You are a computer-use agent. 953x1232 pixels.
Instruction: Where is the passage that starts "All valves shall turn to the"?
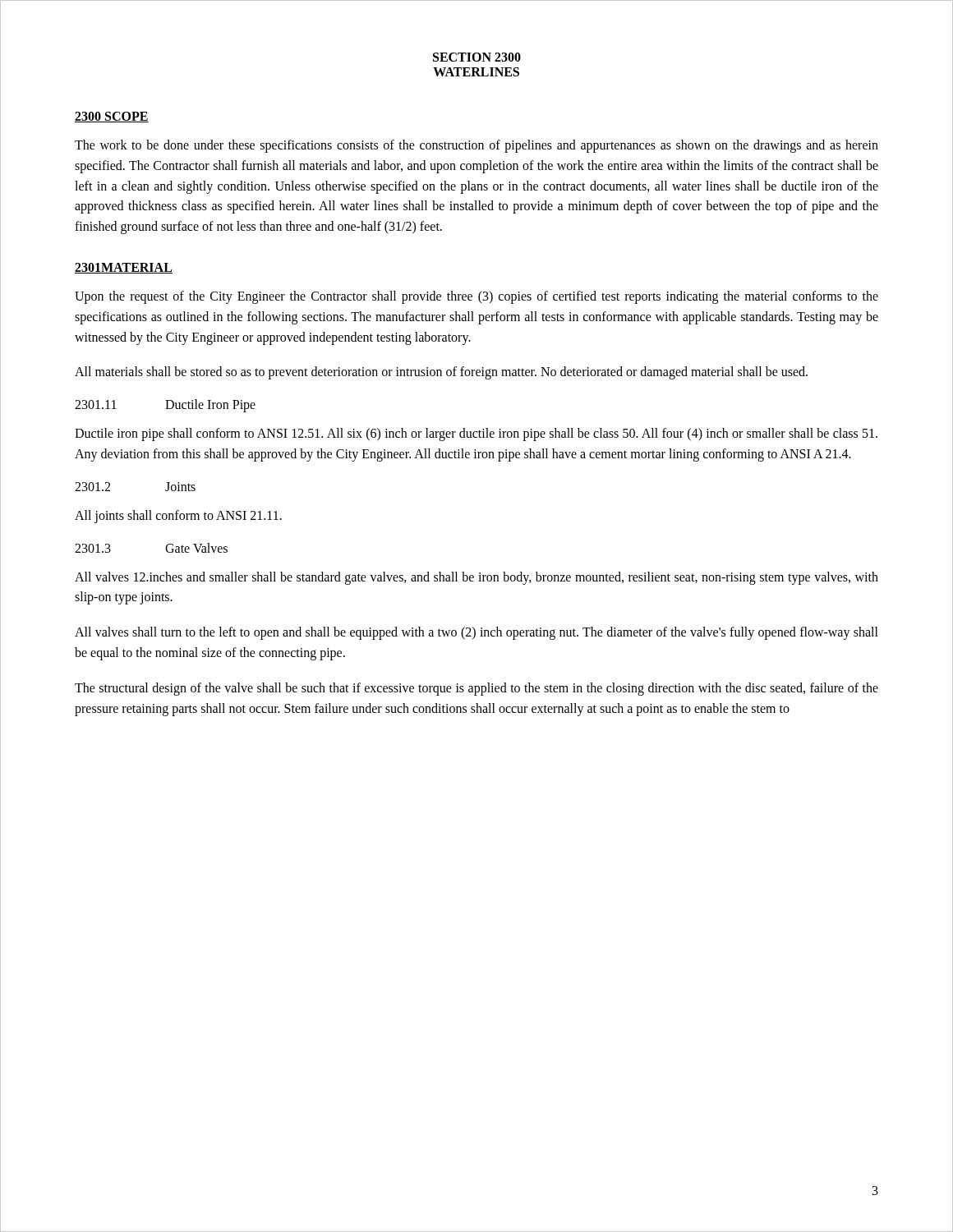point(476,642)
